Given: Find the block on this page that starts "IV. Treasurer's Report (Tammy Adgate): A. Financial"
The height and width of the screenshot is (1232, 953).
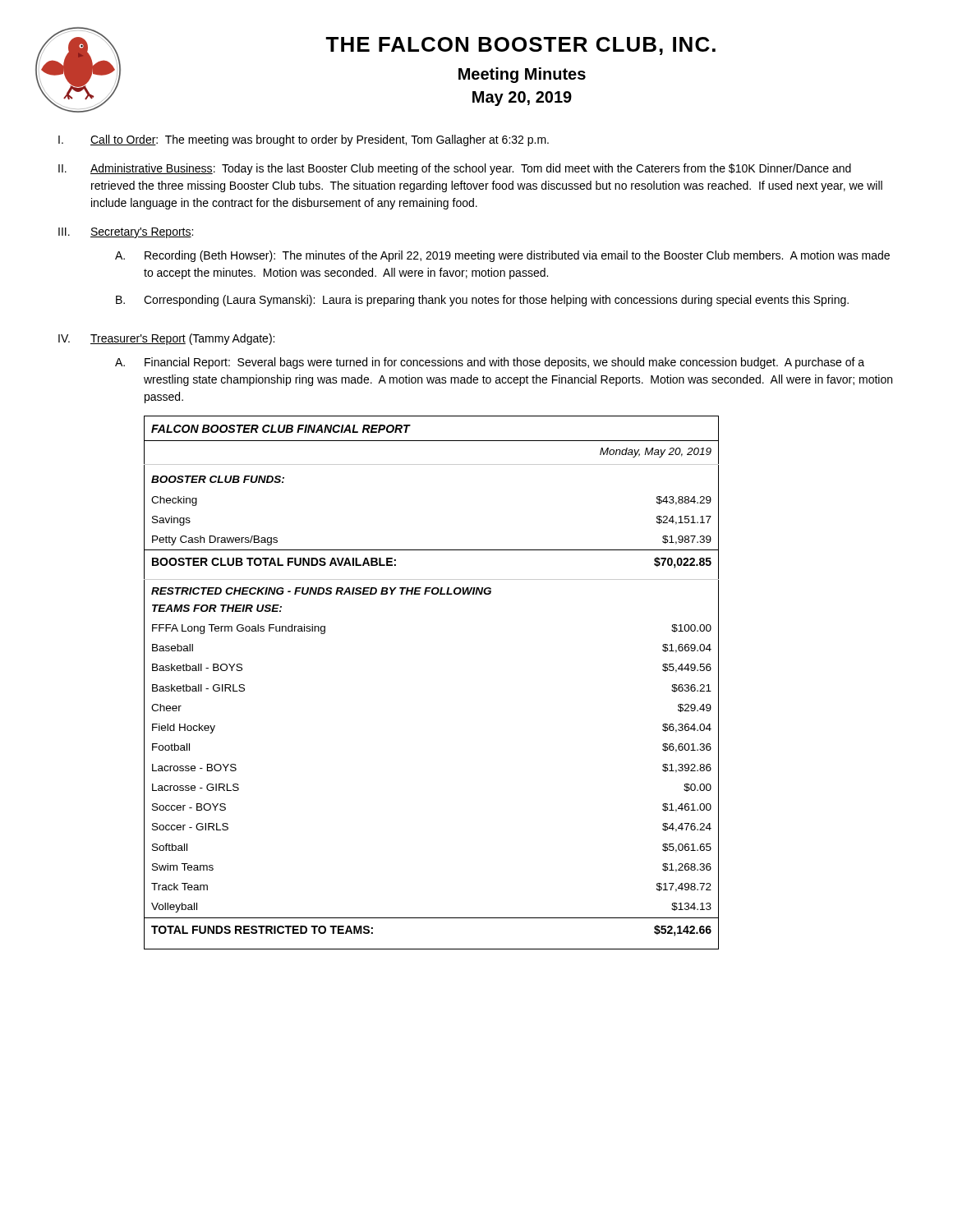Looking at the screenshot, I should pyautogui.click(x=166, y=339).
